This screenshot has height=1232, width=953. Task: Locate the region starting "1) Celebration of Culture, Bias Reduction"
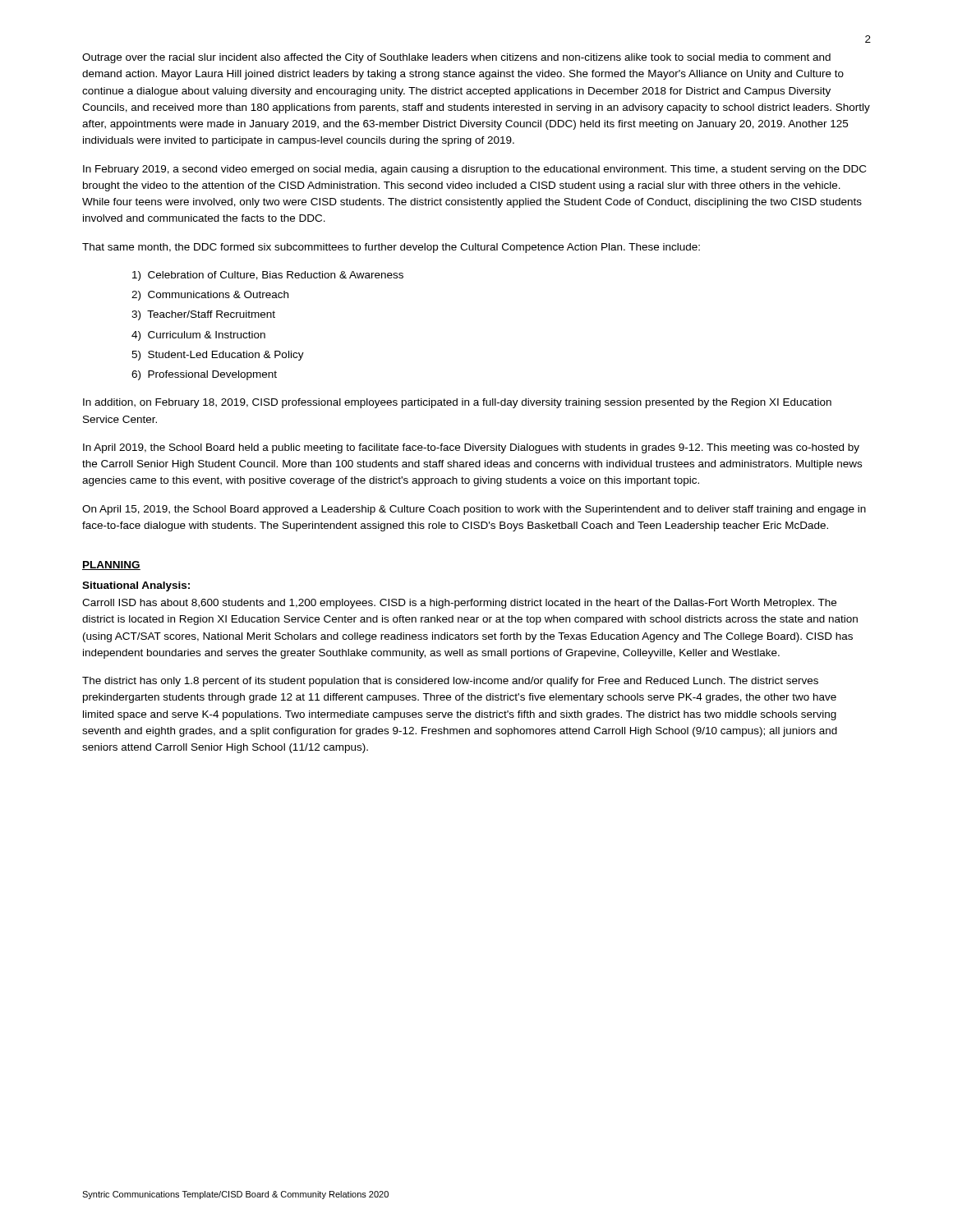pyautogui.click(x=268, y=274)
